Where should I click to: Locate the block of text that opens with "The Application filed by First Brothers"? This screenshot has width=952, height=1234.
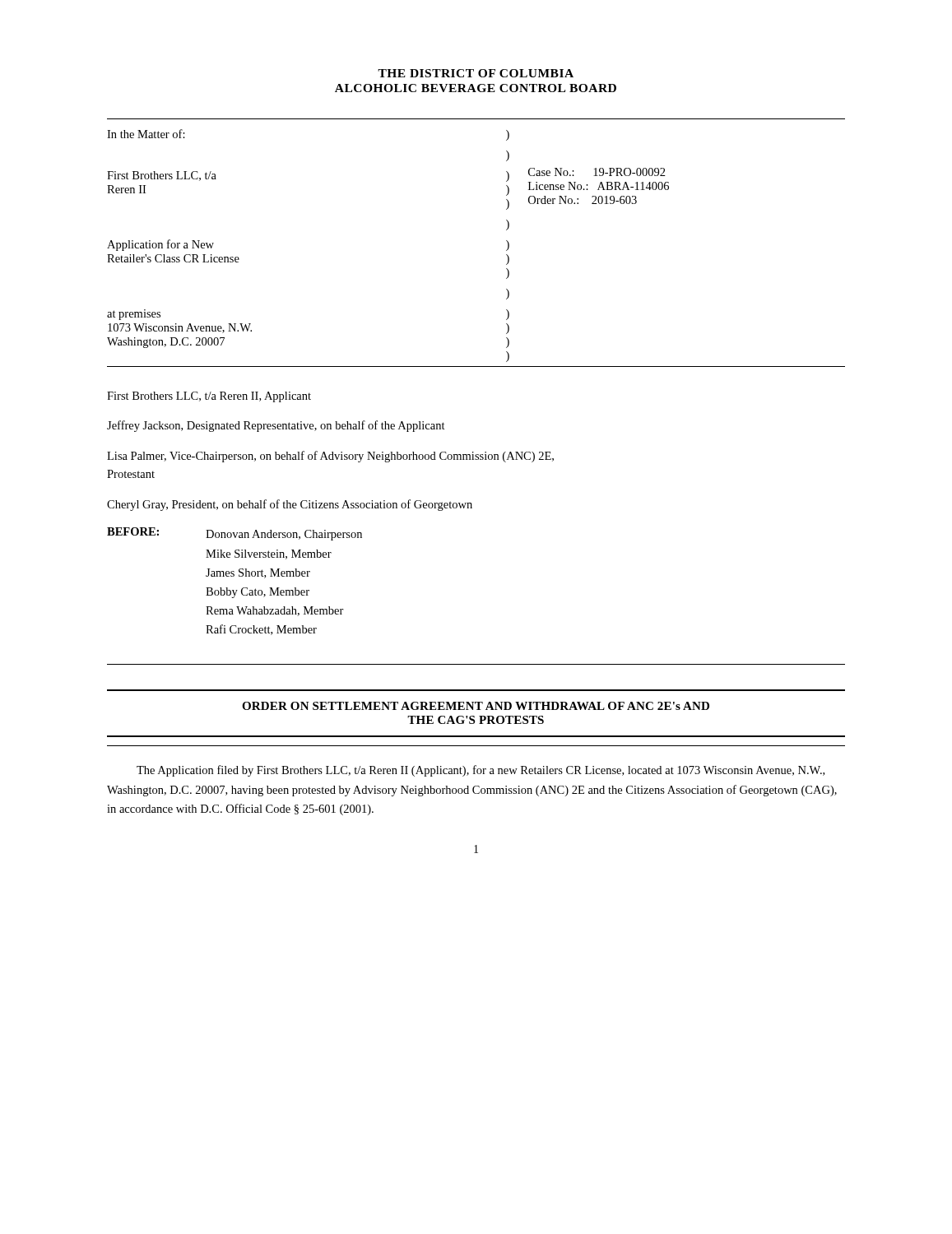pos(472,790)
